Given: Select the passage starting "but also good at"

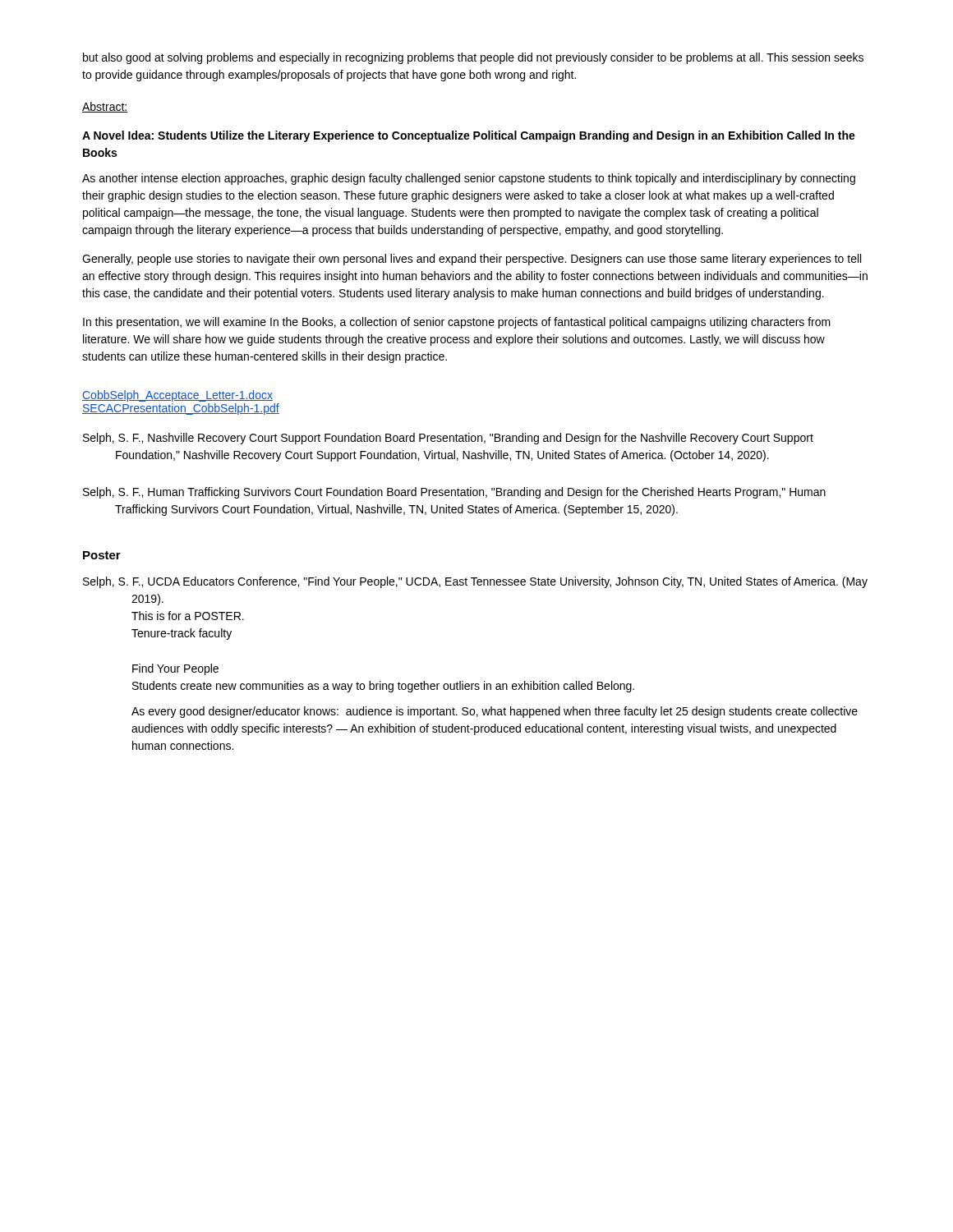Looking at the screenshot, I should pyautogui.click(x=473, y=66).
